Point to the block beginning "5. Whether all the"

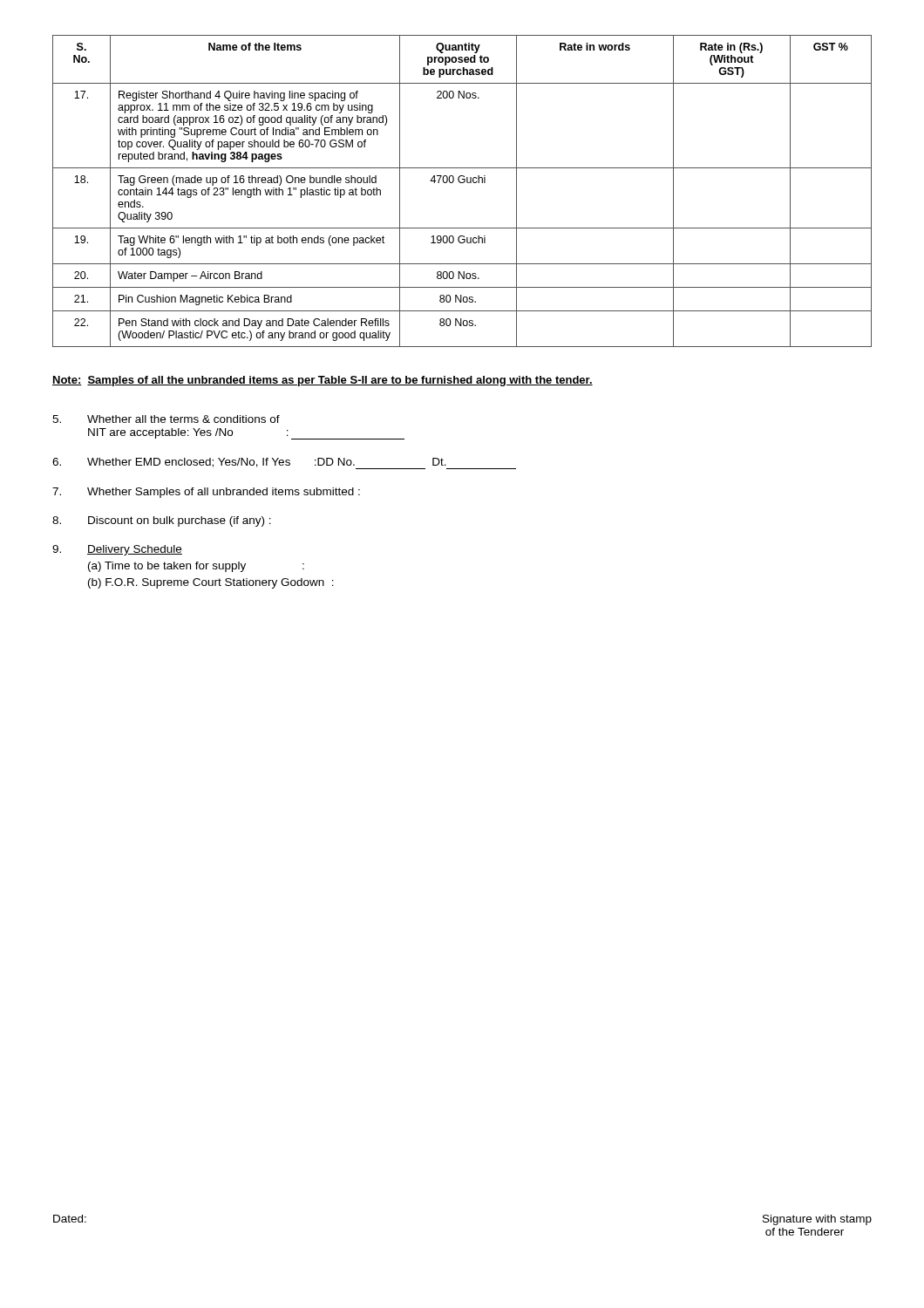click(x=166, y=419)
